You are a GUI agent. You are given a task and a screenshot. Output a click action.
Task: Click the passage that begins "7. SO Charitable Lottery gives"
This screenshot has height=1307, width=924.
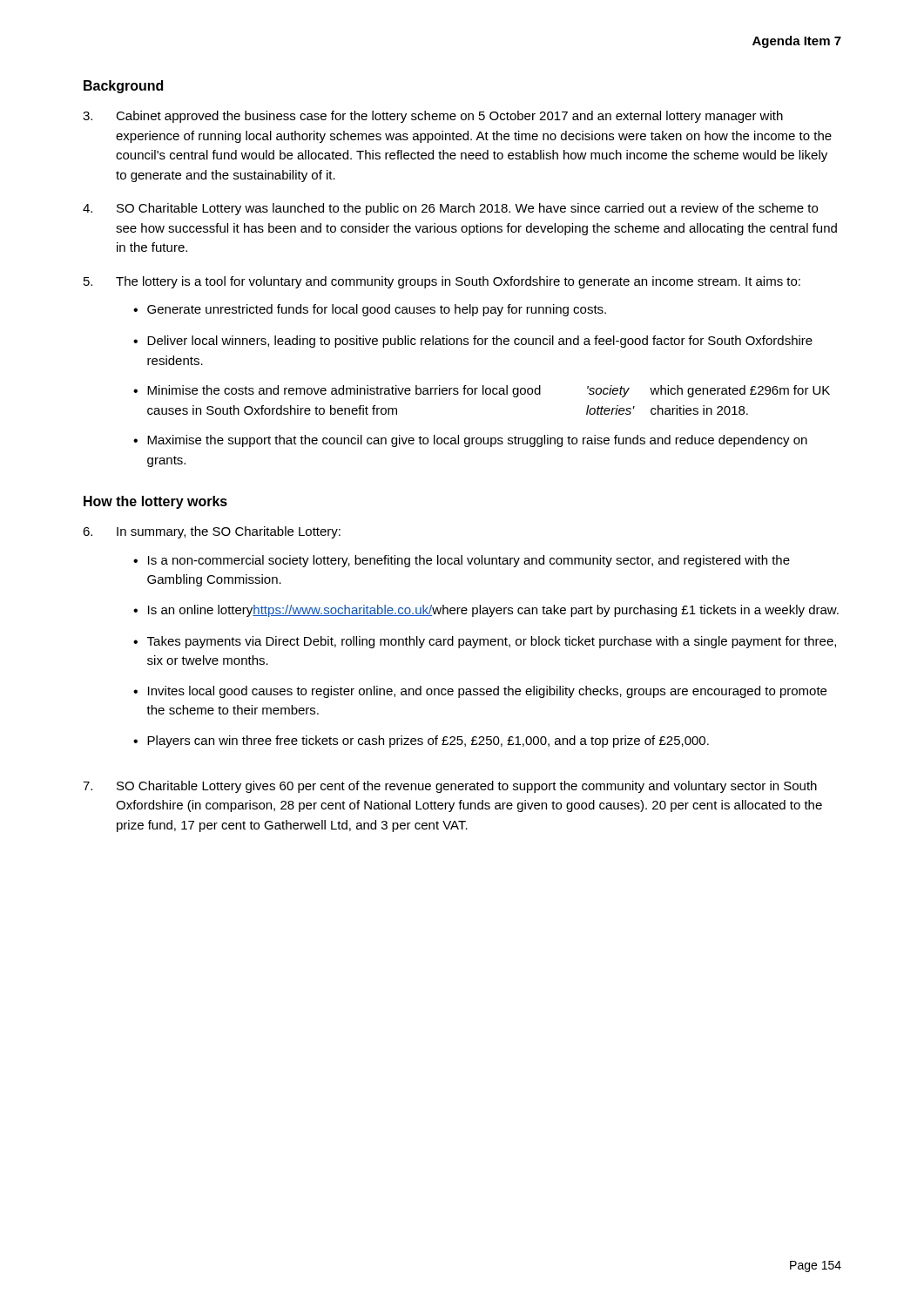point(462,805)
